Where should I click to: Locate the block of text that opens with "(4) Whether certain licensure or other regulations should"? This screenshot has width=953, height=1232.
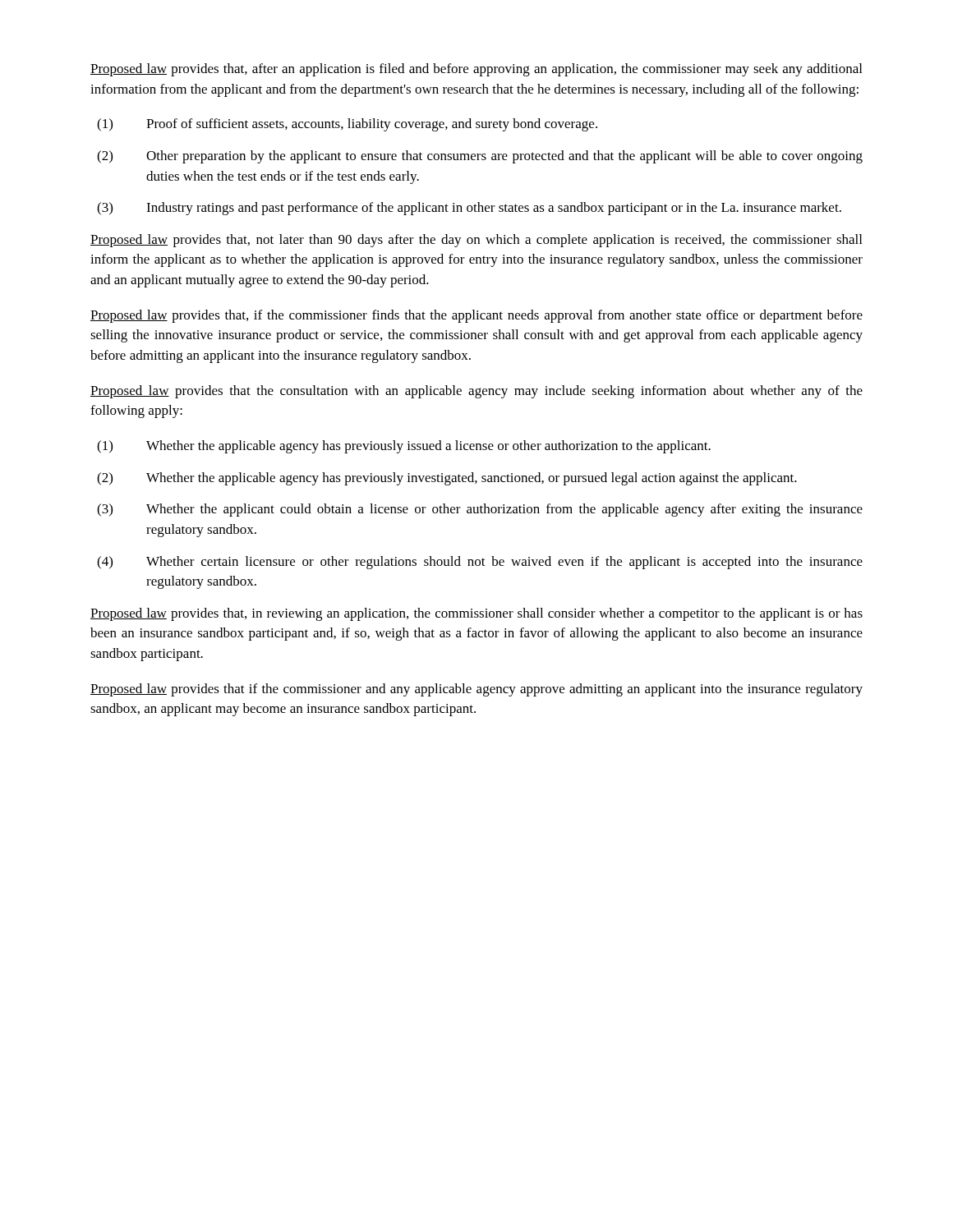point(476,572)
